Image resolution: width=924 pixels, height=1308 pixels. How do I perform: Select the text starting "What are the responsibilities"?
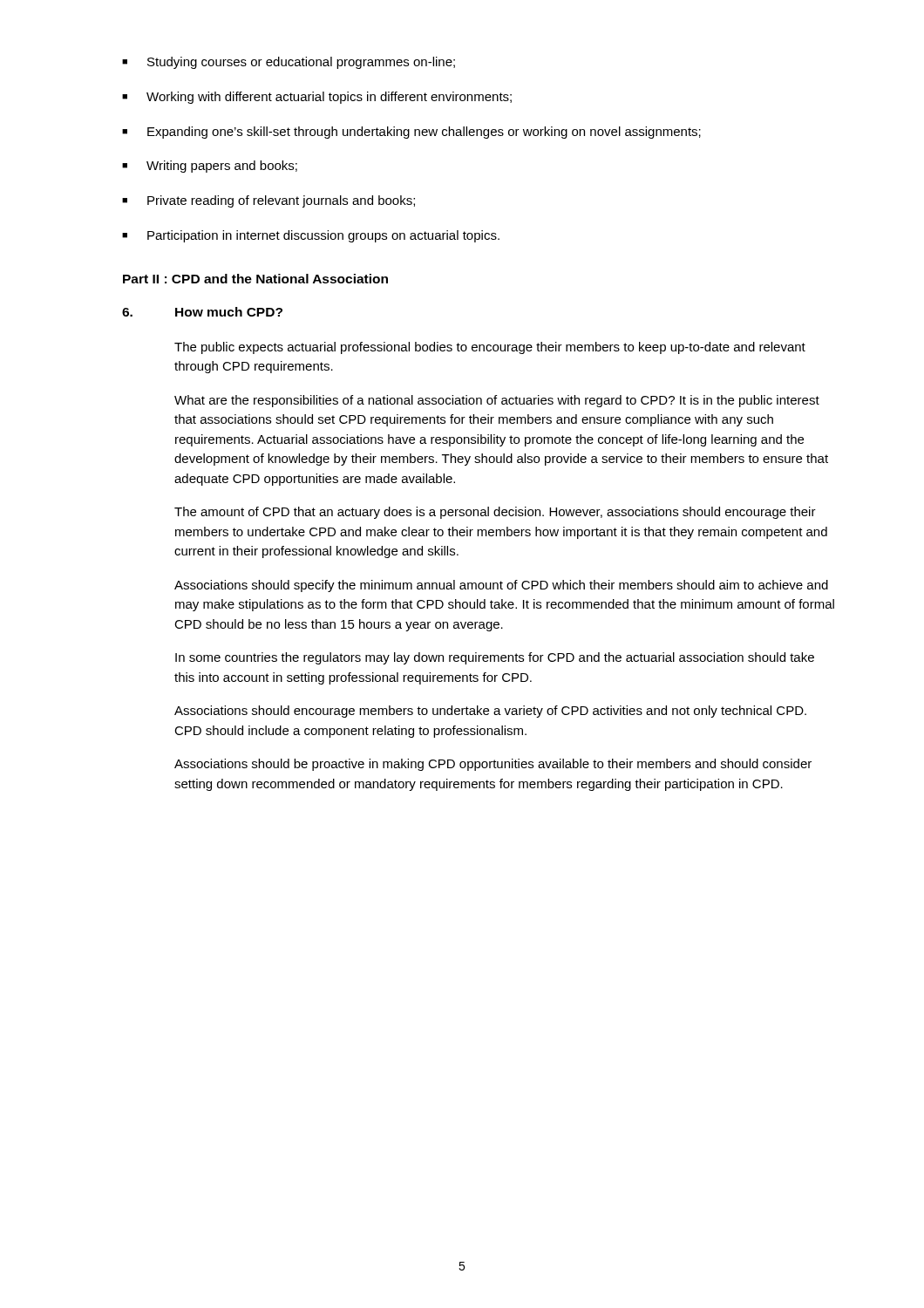[x=501, y=439]
